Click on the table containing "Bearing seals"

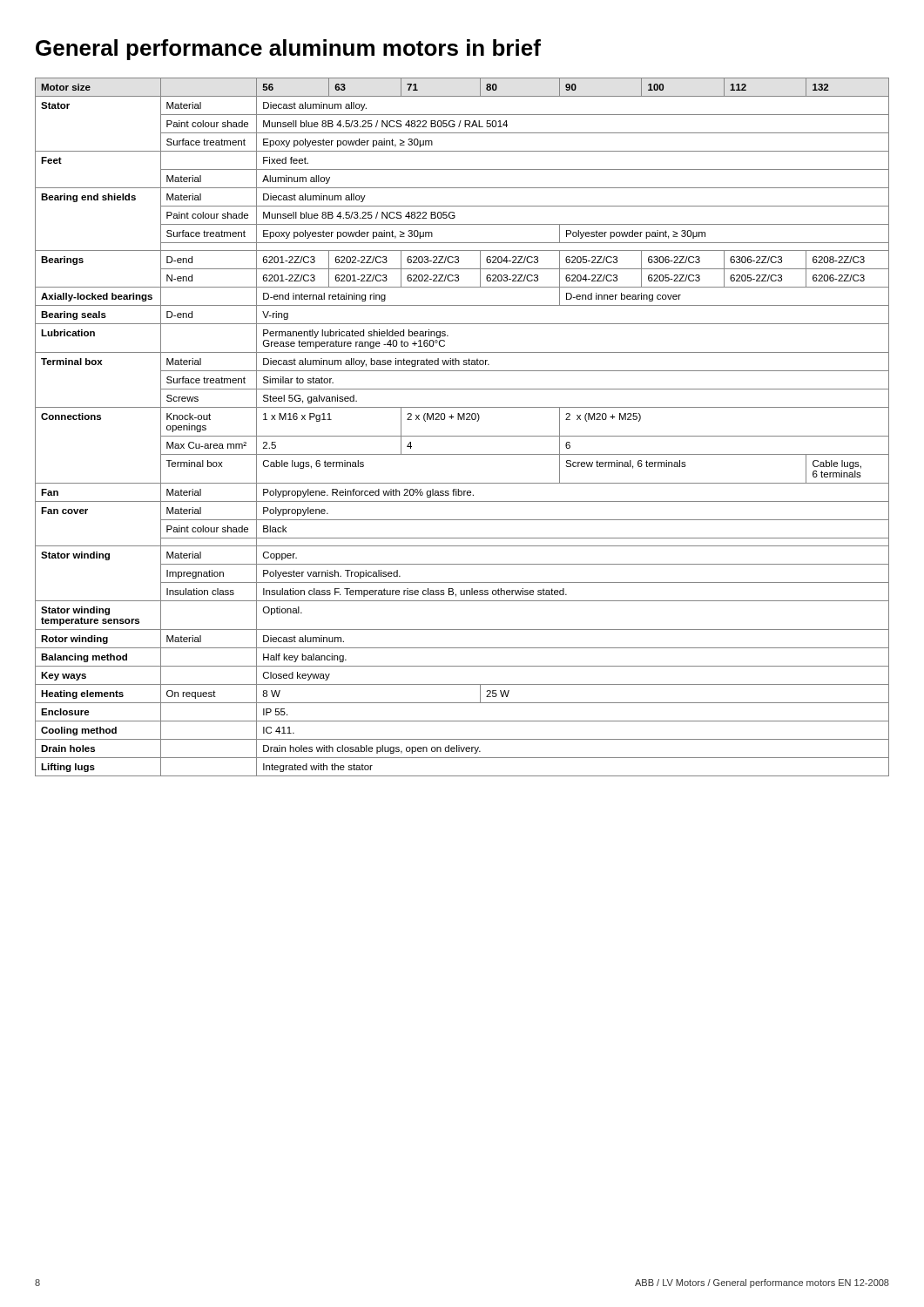pos(462,427)
